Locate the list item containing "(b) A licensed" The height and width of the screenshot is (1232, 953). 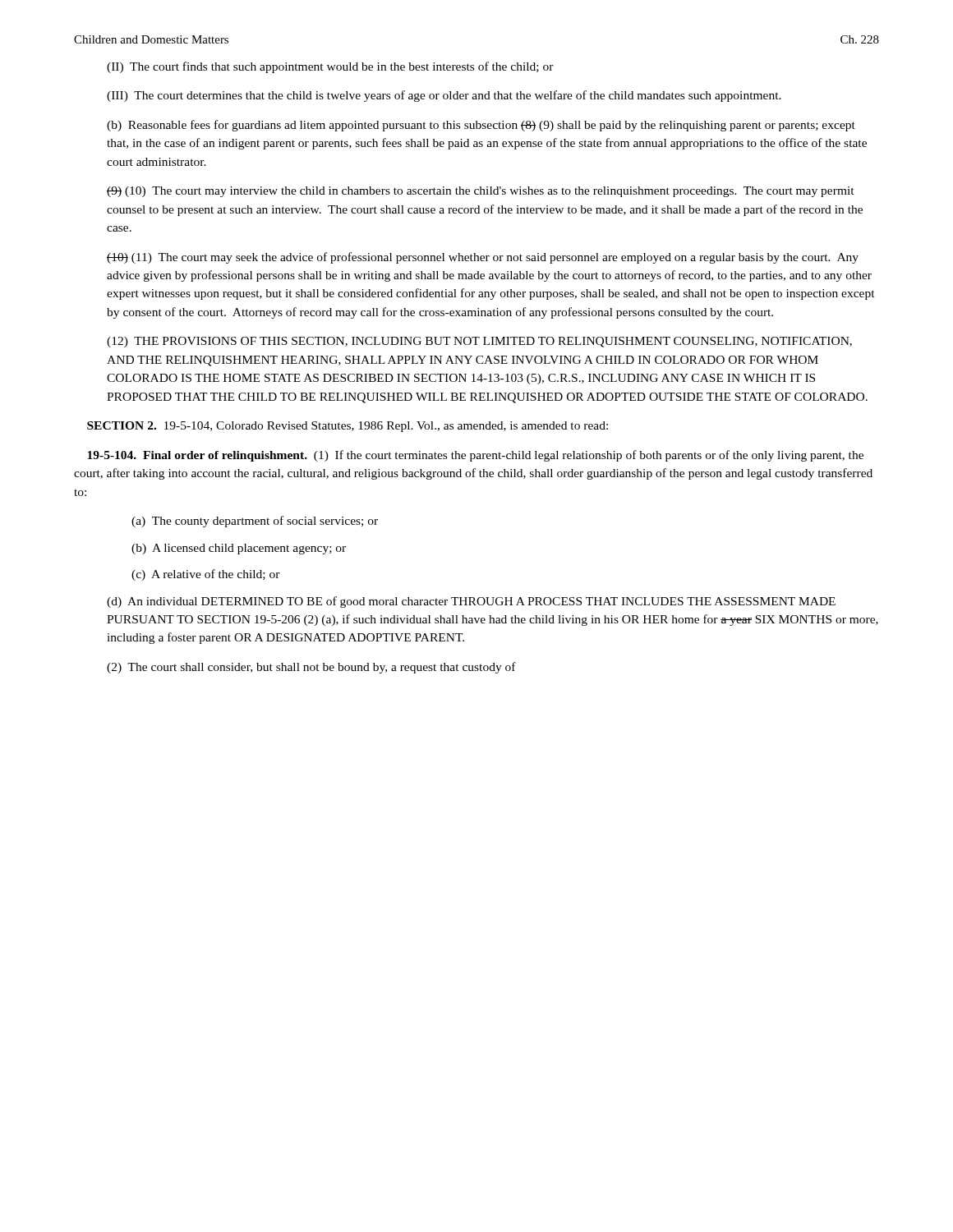[239, 547]
